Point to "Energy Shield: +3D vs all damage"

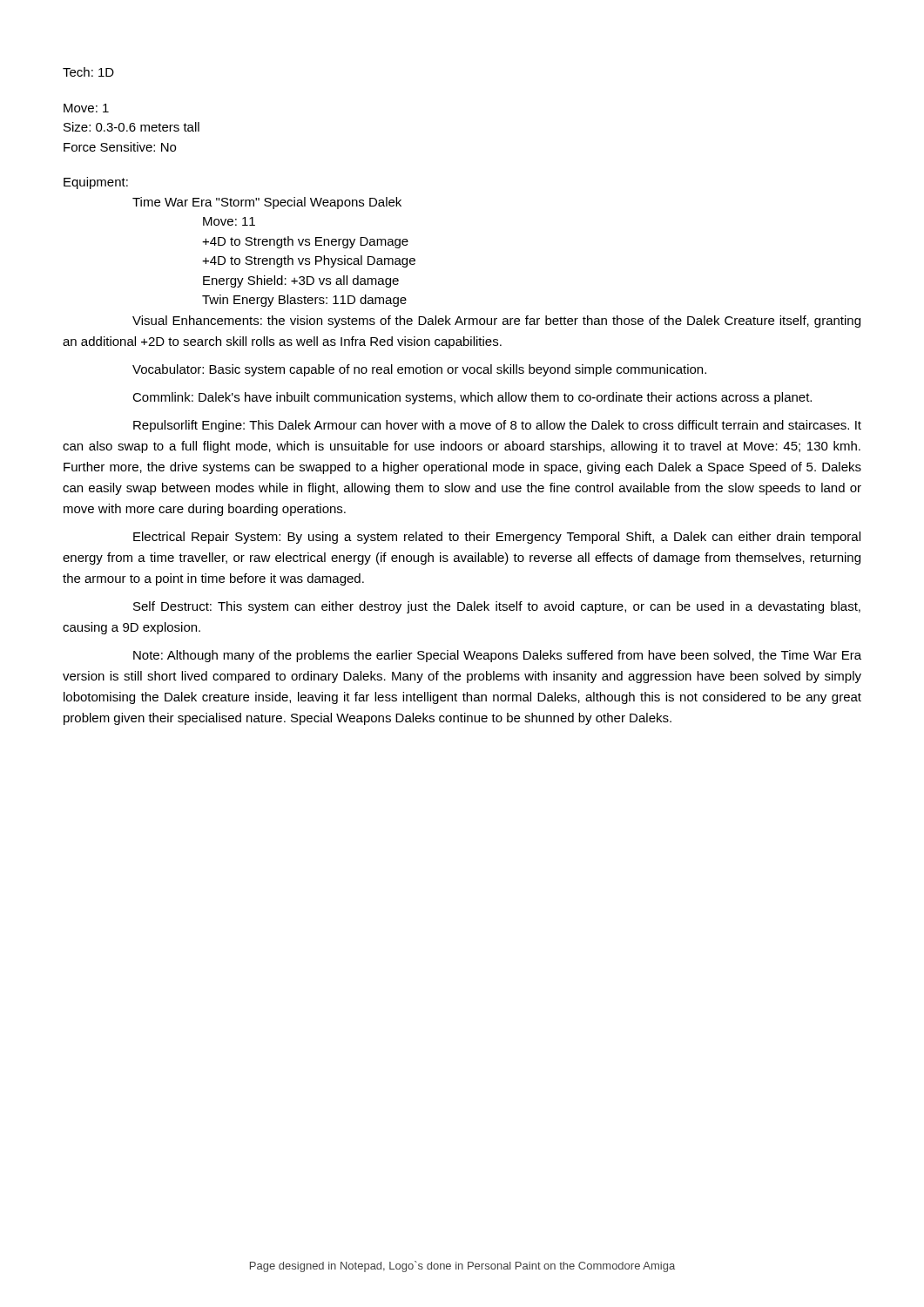[x=301, y=280]
